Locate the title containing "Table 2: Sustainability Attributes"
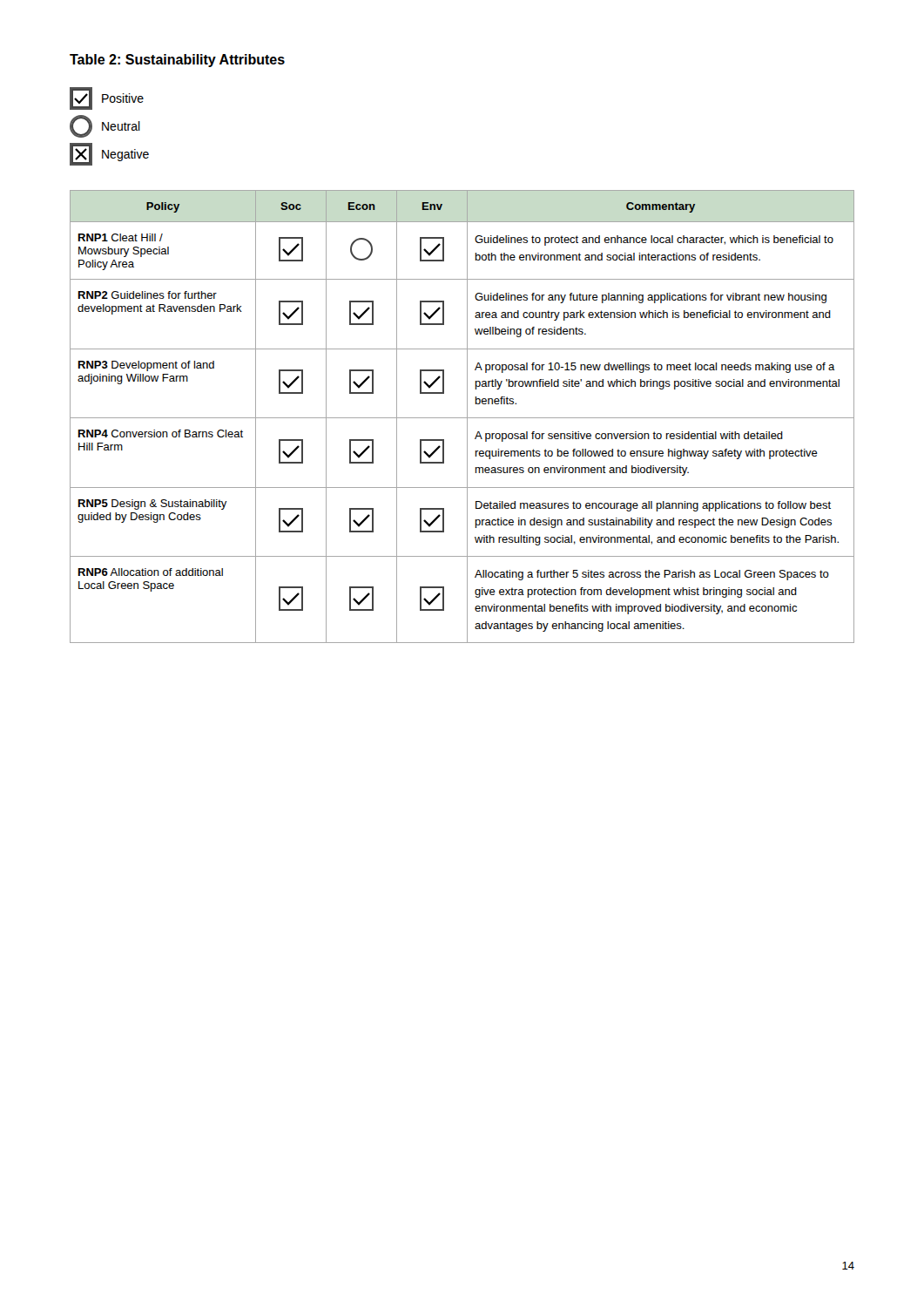 [177, 60]
